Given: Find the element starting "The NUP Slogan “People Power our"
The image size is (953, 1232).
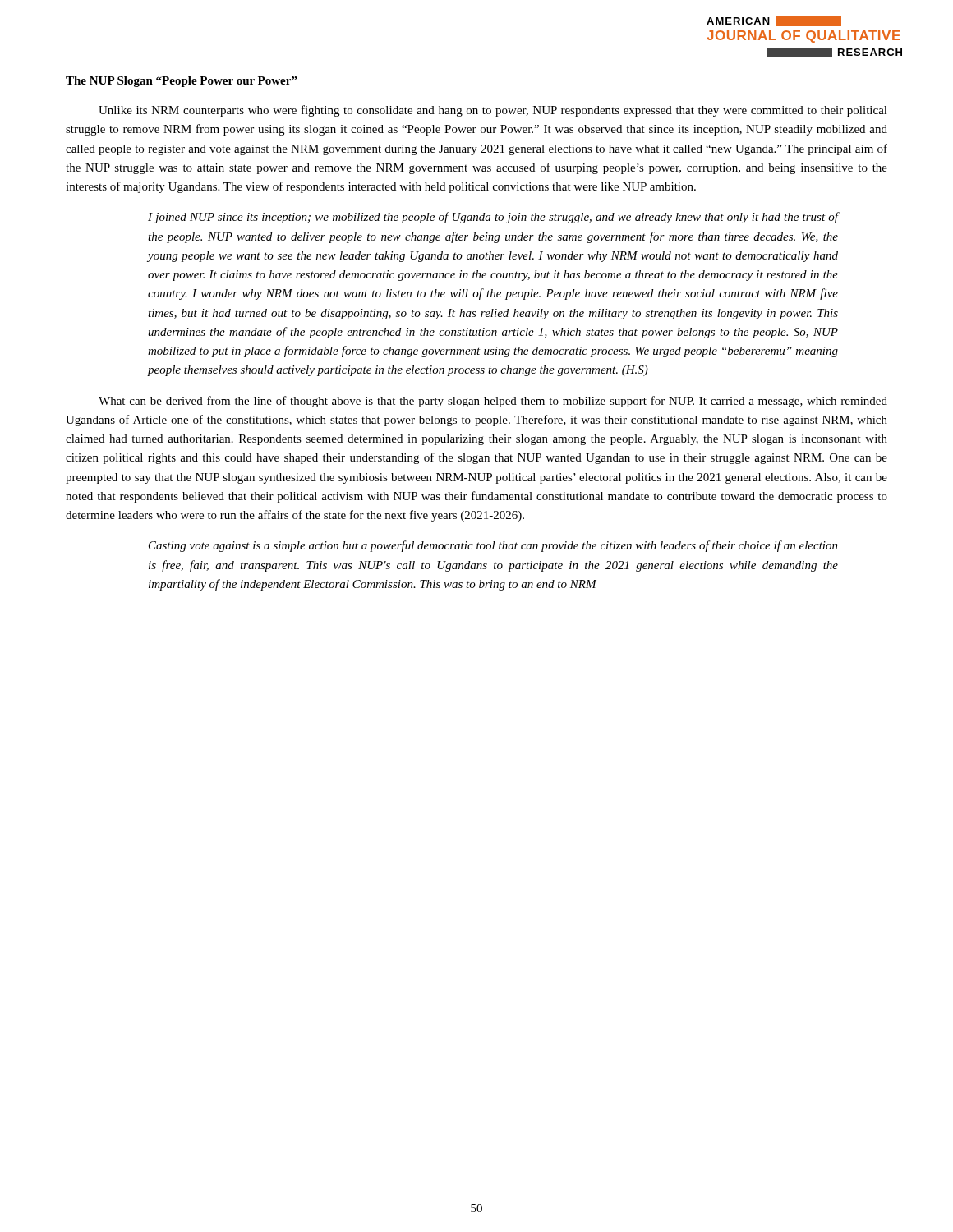Looking at the screenshot, I should [182, 81].
